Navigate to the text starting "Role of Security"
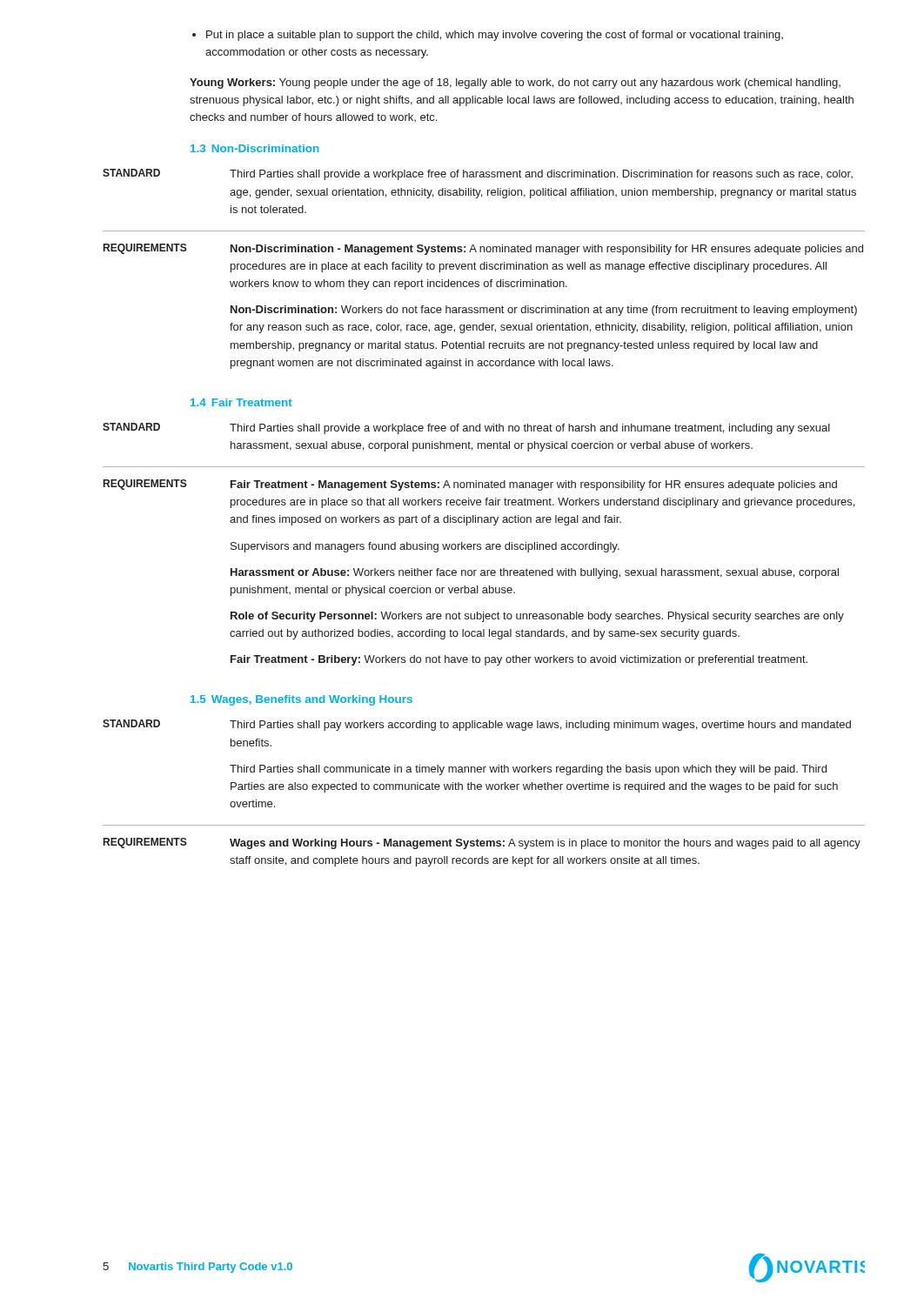Viewport: 924px width, 1305px height. (x=547, y=625)
